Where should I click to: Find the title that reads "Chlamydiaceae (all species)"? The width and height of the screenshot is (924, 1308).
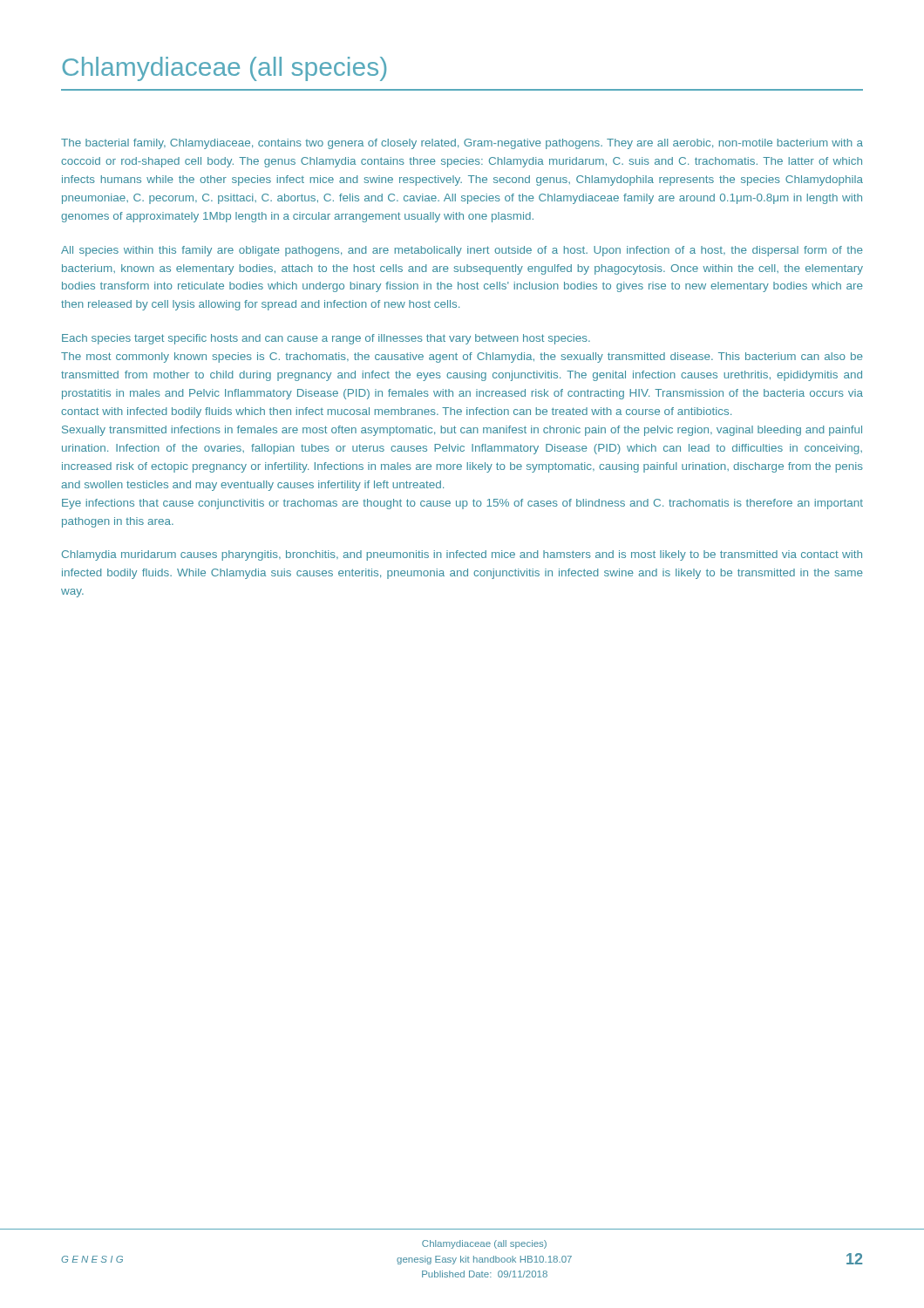(225, 67)
